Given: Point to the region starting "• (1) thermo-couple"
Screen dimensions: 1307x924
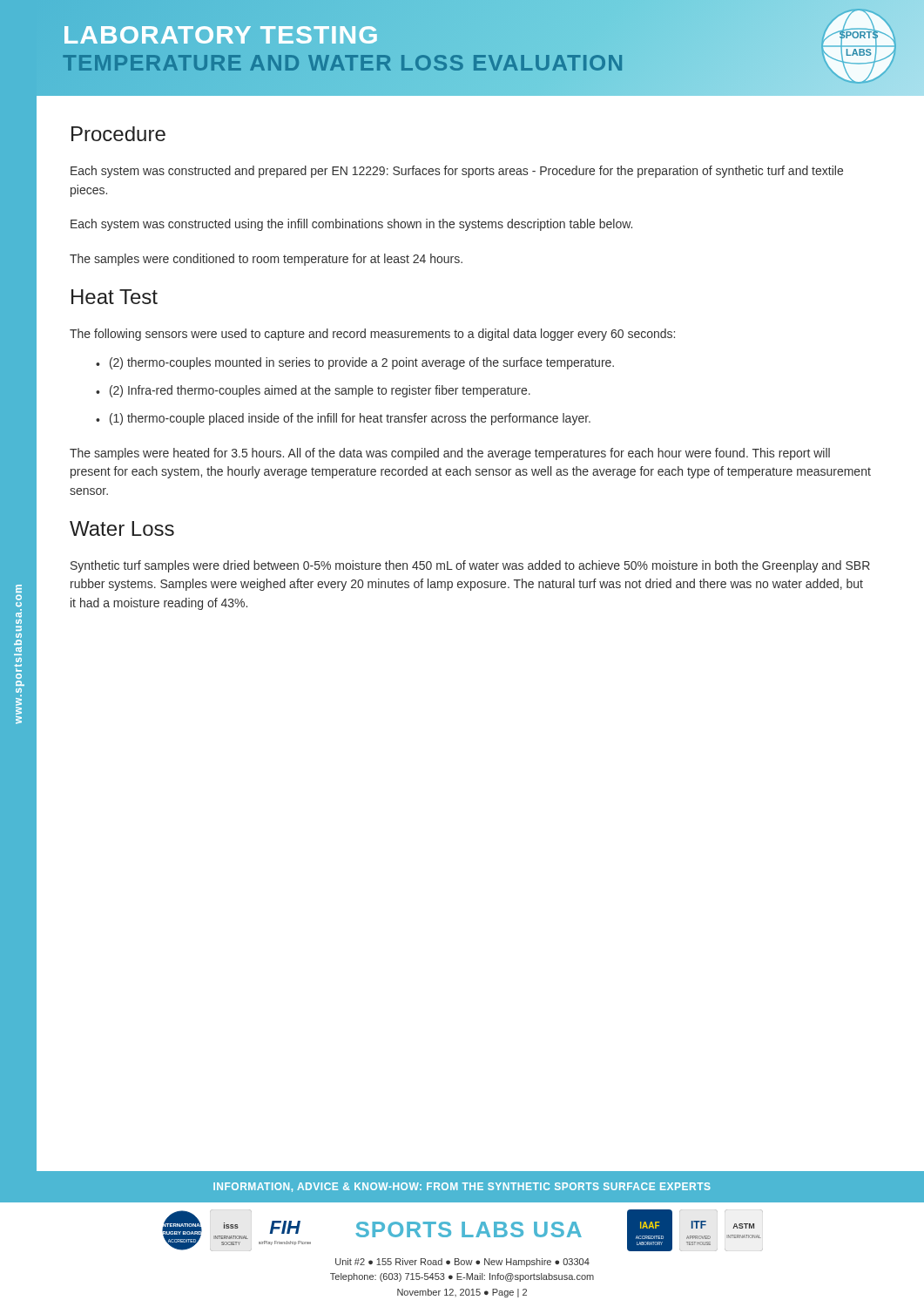Looking at the screenshot, I should (483, 420).
